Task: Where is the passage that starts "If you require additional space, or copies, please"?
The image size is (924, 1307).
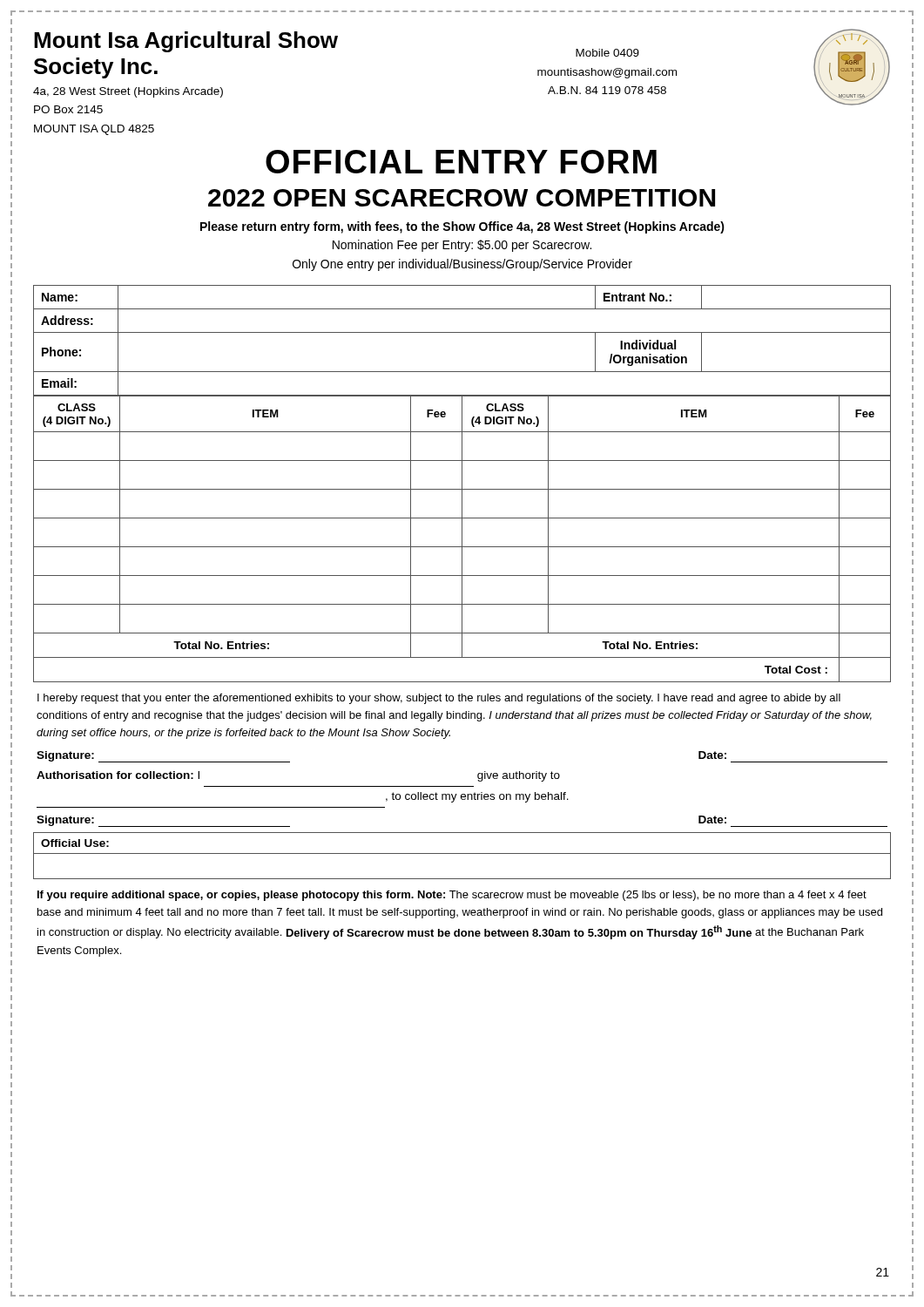Action: click(x=460, y=922)
